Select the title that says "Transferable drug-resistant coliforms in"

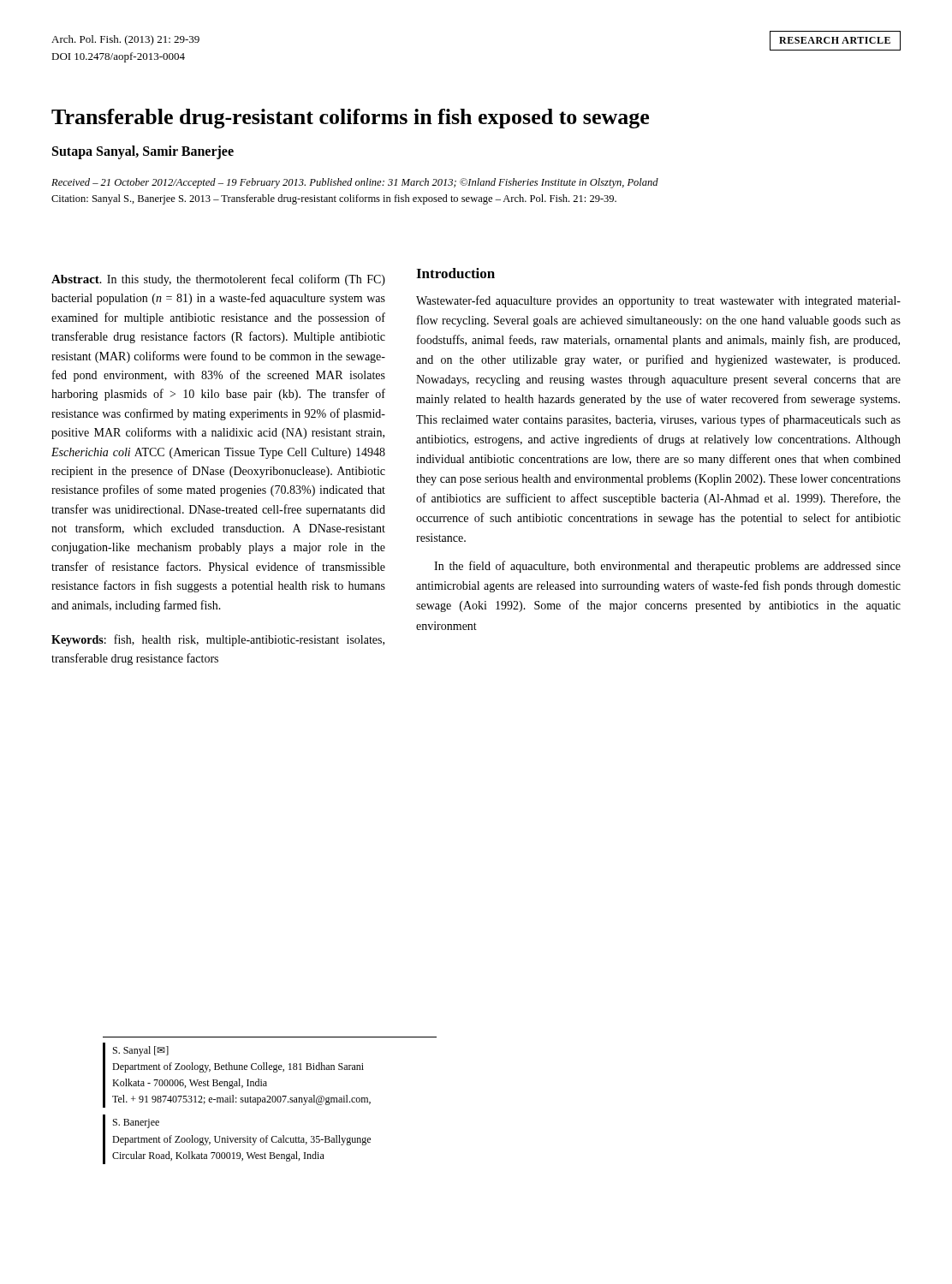351,117
